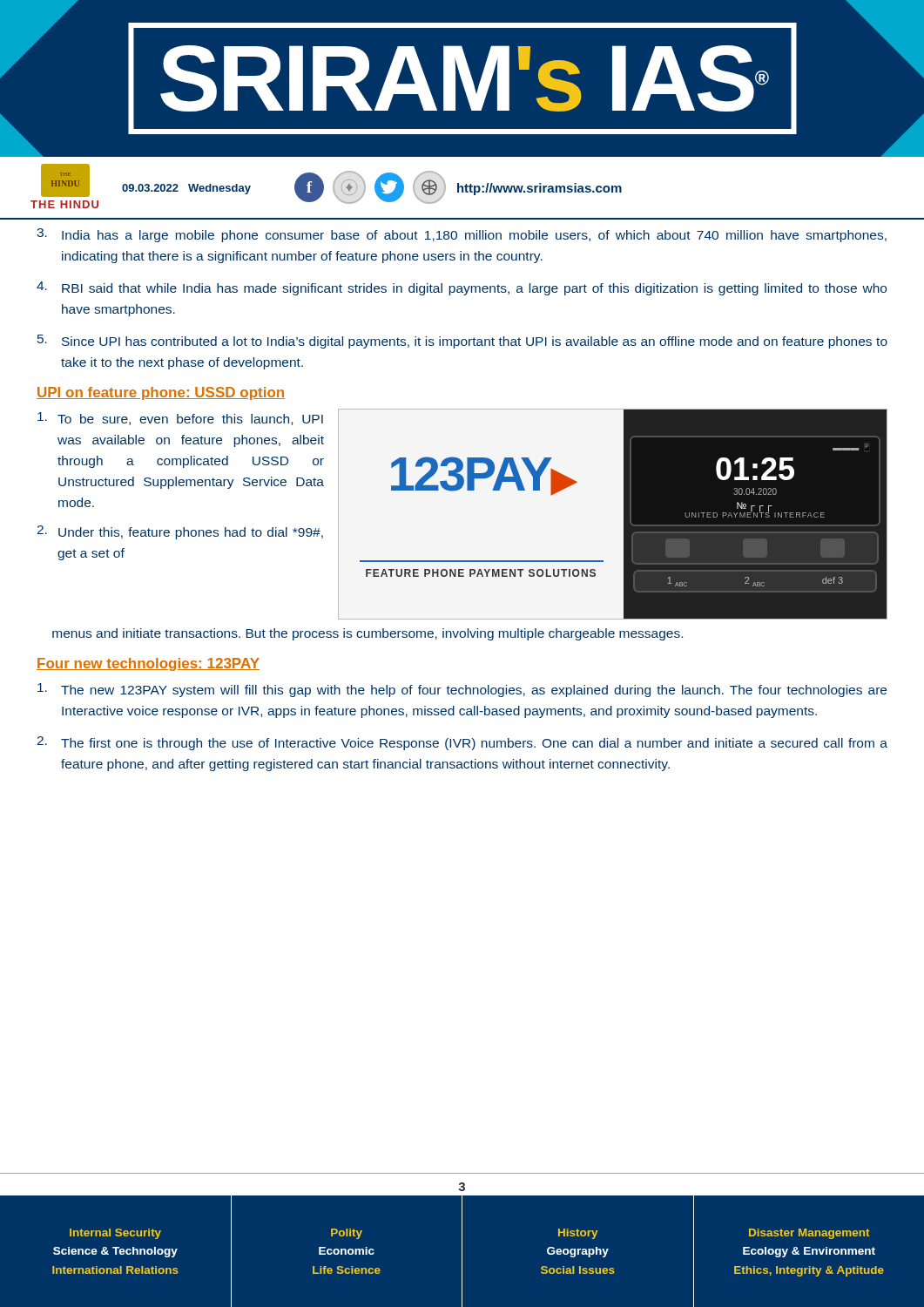924x1307 pixels.
Task: Navigate to the passage starting "3. India has"
Action: point(462,246)
